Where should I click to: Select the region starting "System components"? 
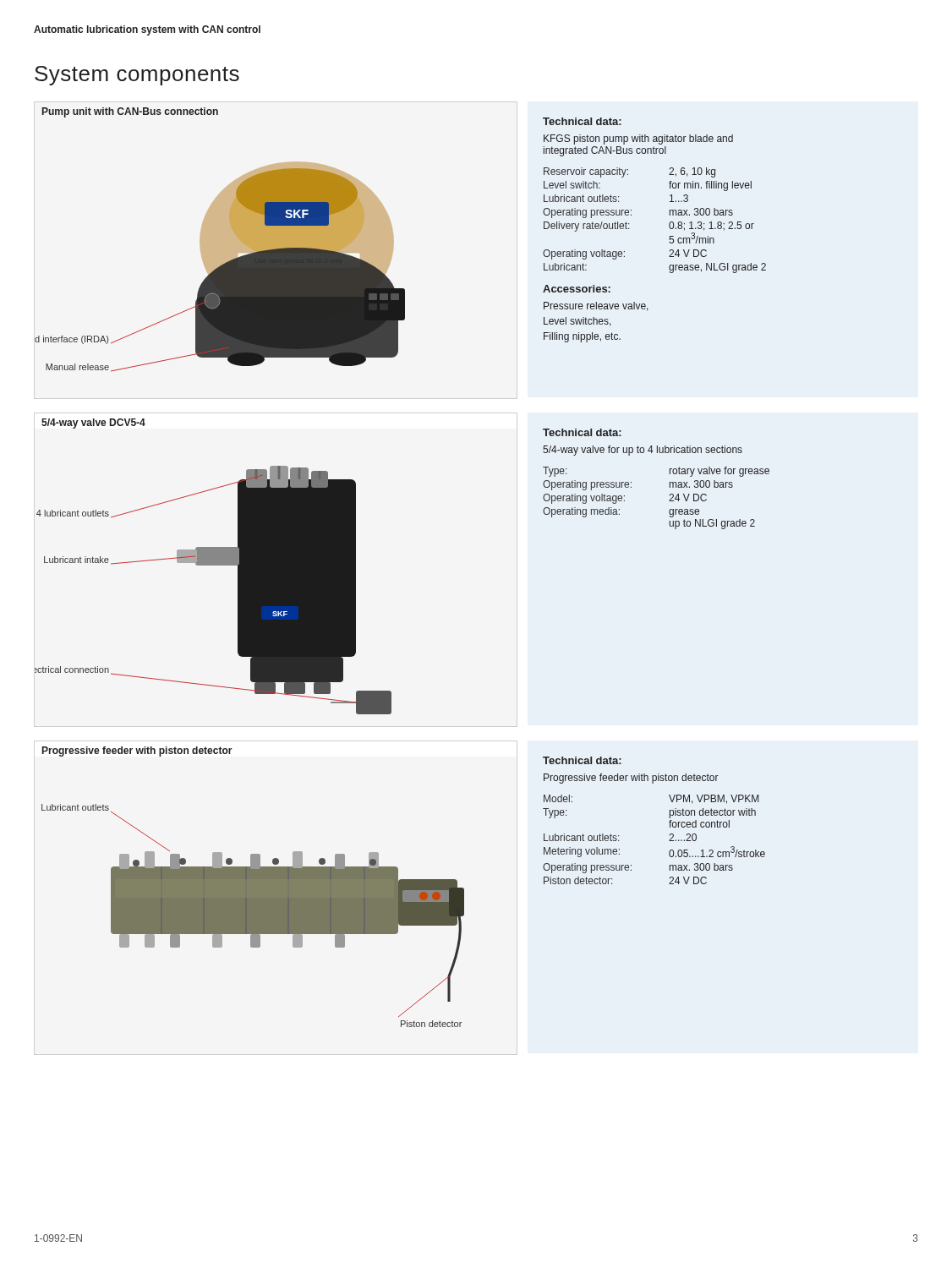click(137, 74)
